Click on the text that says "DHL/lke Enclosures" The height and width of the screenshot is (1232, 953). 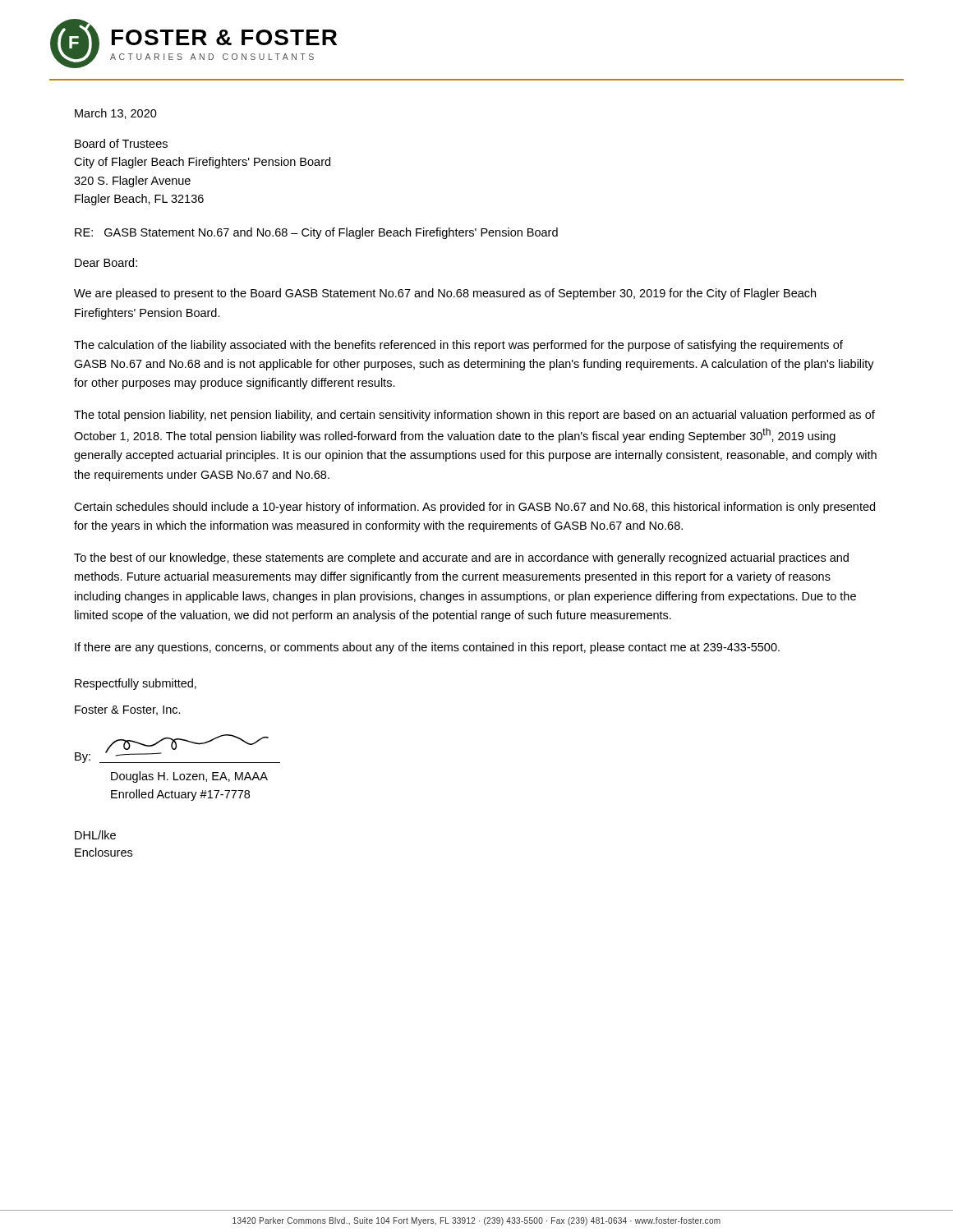click(103, 844)
